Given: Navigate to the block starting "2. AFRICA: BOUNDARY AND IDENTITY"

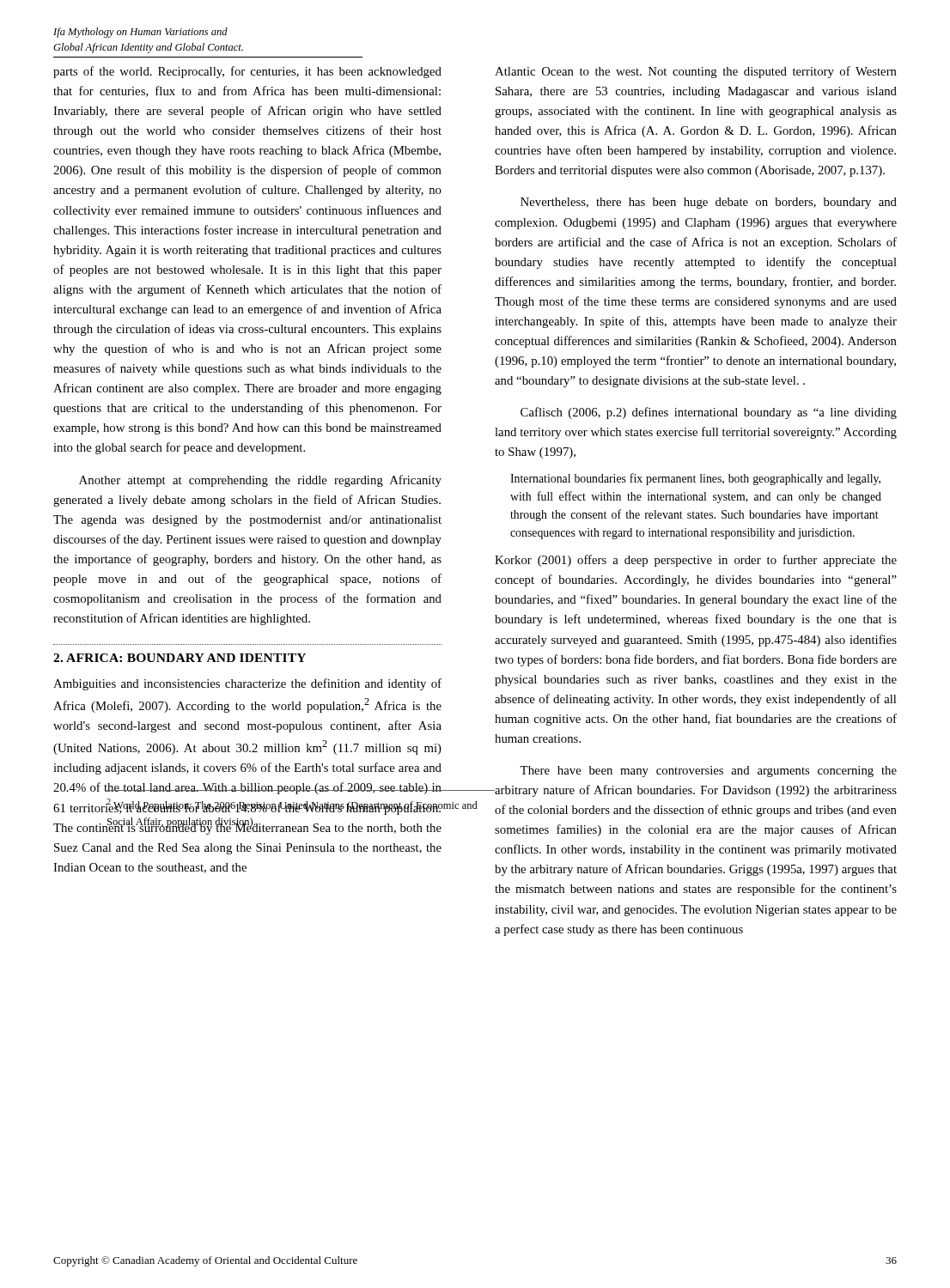Looking at the screenshot, I should [x=180, y=657].
